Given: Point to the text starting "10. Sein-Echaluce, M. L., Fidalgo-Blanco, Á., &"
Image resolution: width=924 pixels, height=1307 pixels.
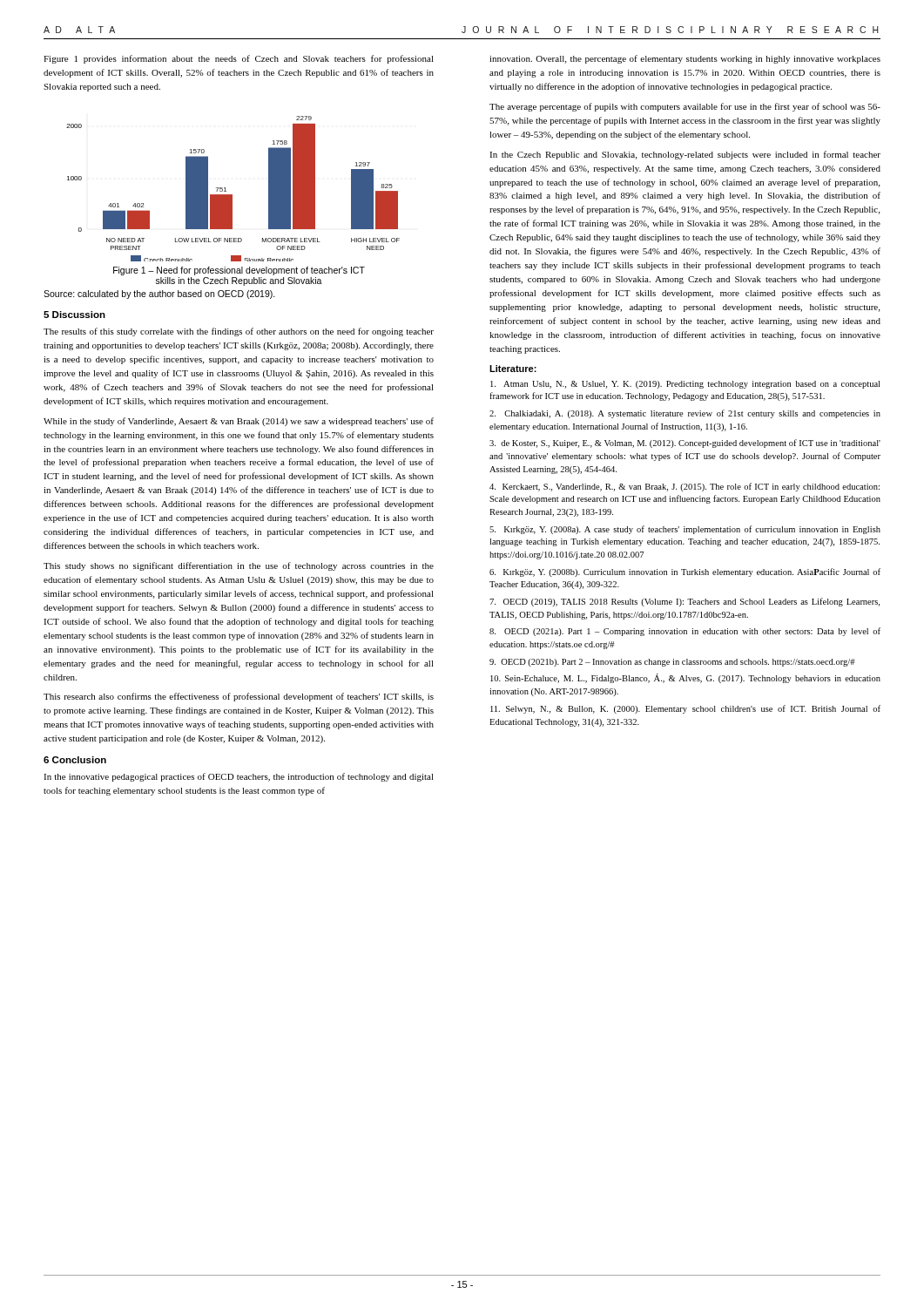Looking at the screenshot, I should pyautogui.click(x=685, y=685).
